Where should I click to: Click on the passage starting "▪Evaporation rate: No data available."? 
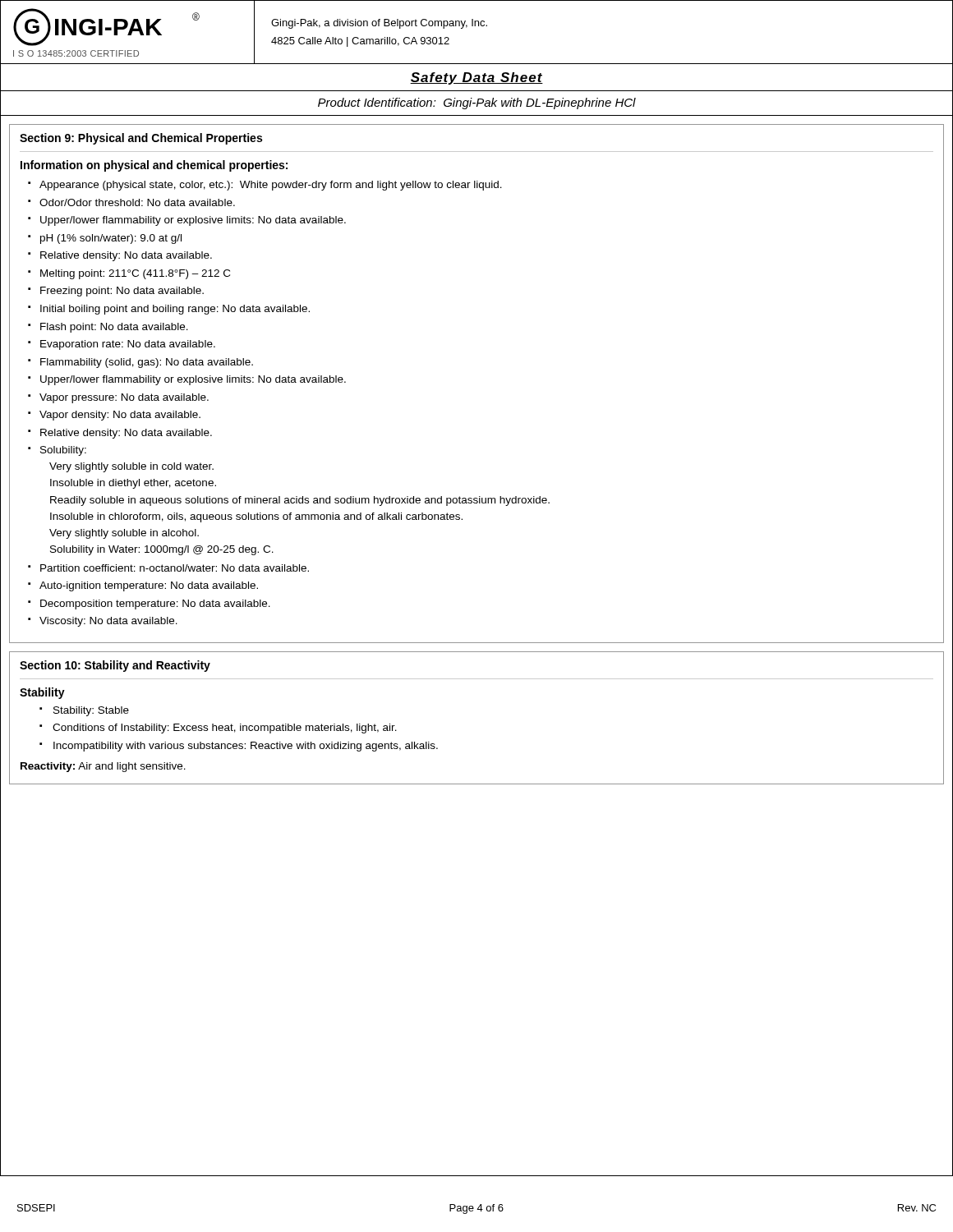(128, 343)
